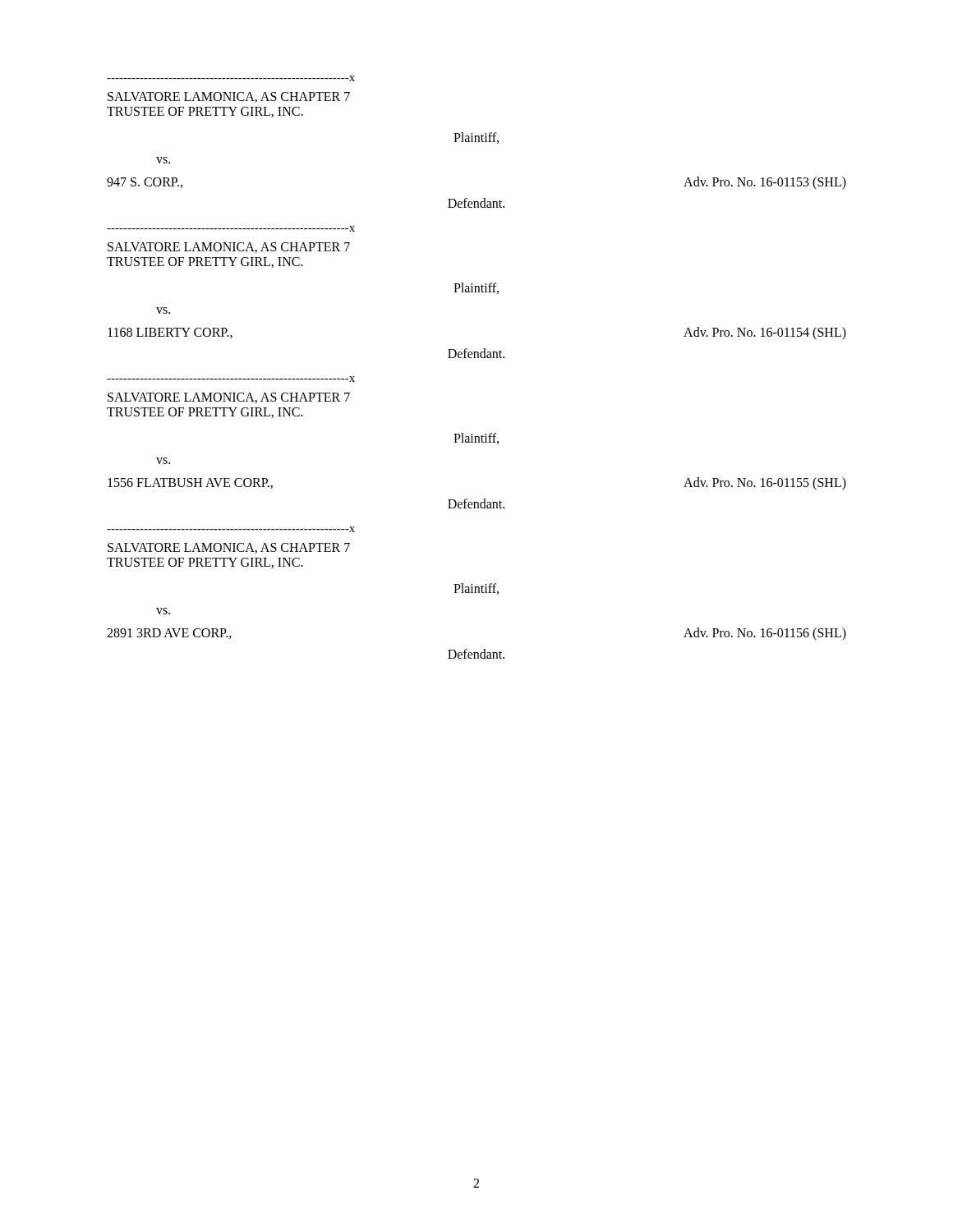Image resolution: width=953 pixels, height=1232 pixels.
Task: Locate the passage starting "1556 FLATBUSH AVE CORP.,"
Action: click(190, 483)
